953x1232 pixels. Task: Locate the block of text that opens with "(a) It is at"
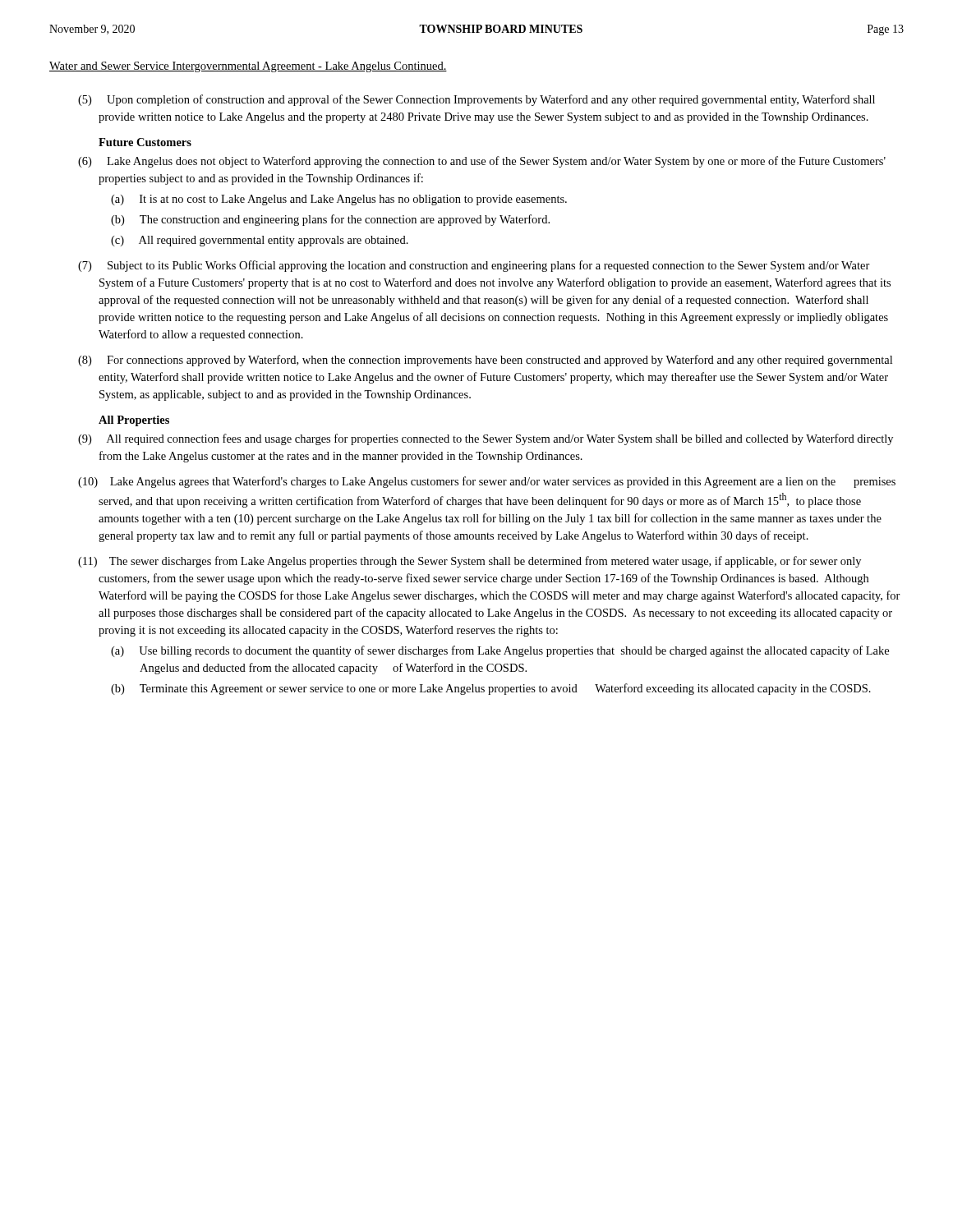339,199
